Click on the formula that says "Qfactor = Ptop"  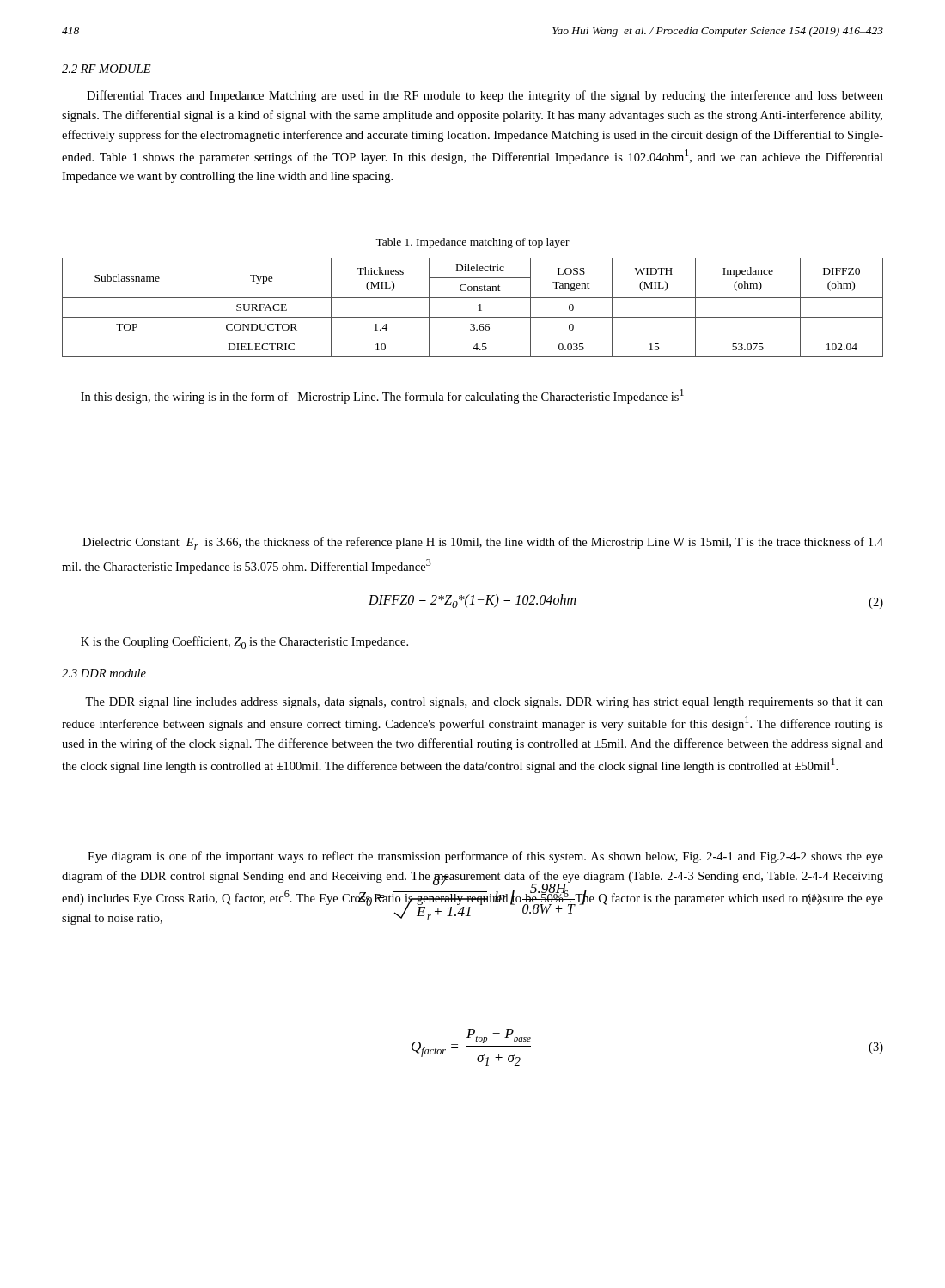pyautogui.click(x=499, y=1046)
